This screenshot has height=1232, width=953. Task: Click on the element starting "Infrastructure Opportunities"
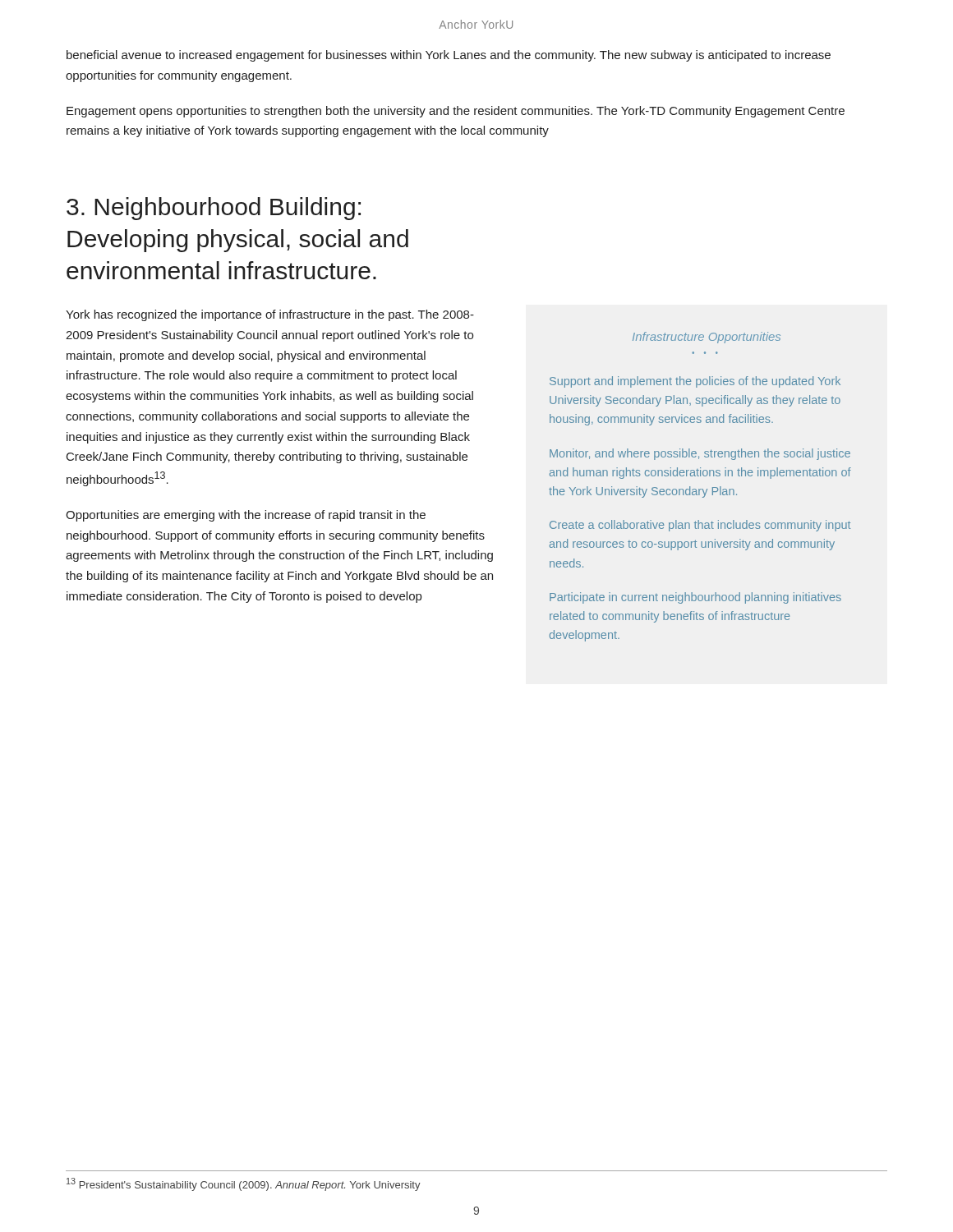tap(707, 336)
